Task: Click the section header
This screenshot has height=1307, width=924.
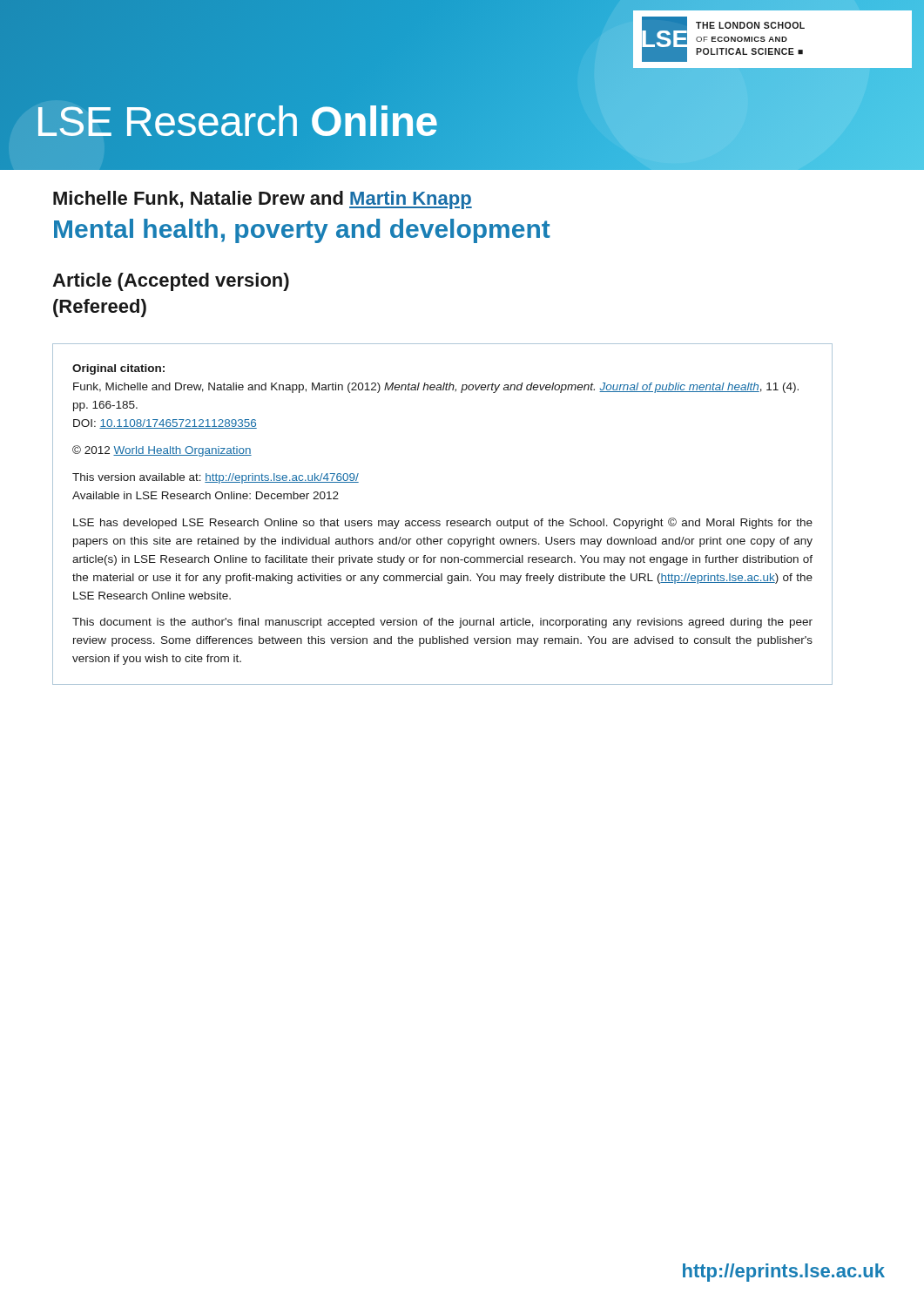Action: coord(462,293)
